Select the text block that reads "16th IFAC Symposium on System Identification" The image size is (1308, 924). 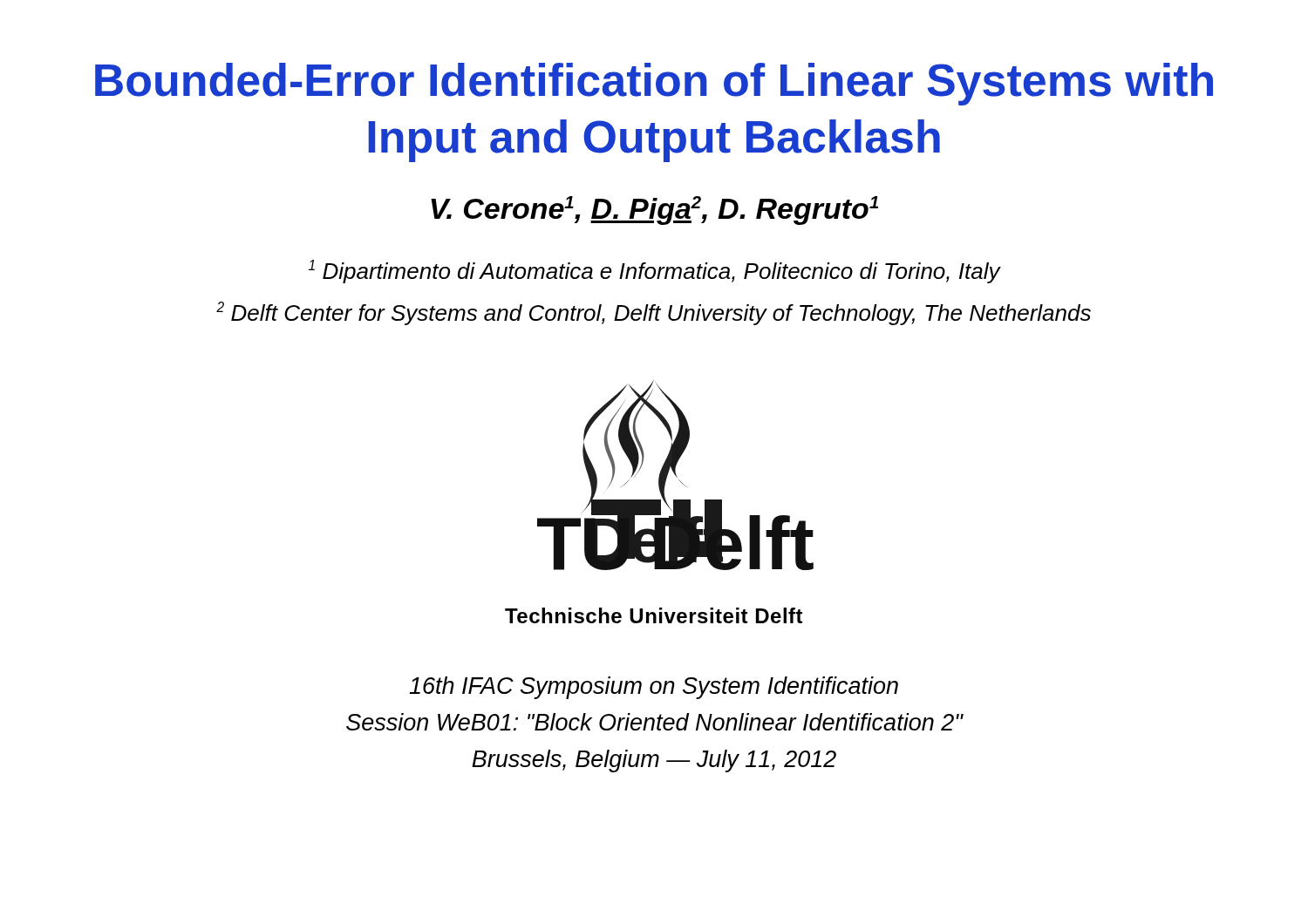tap(654, 724)
